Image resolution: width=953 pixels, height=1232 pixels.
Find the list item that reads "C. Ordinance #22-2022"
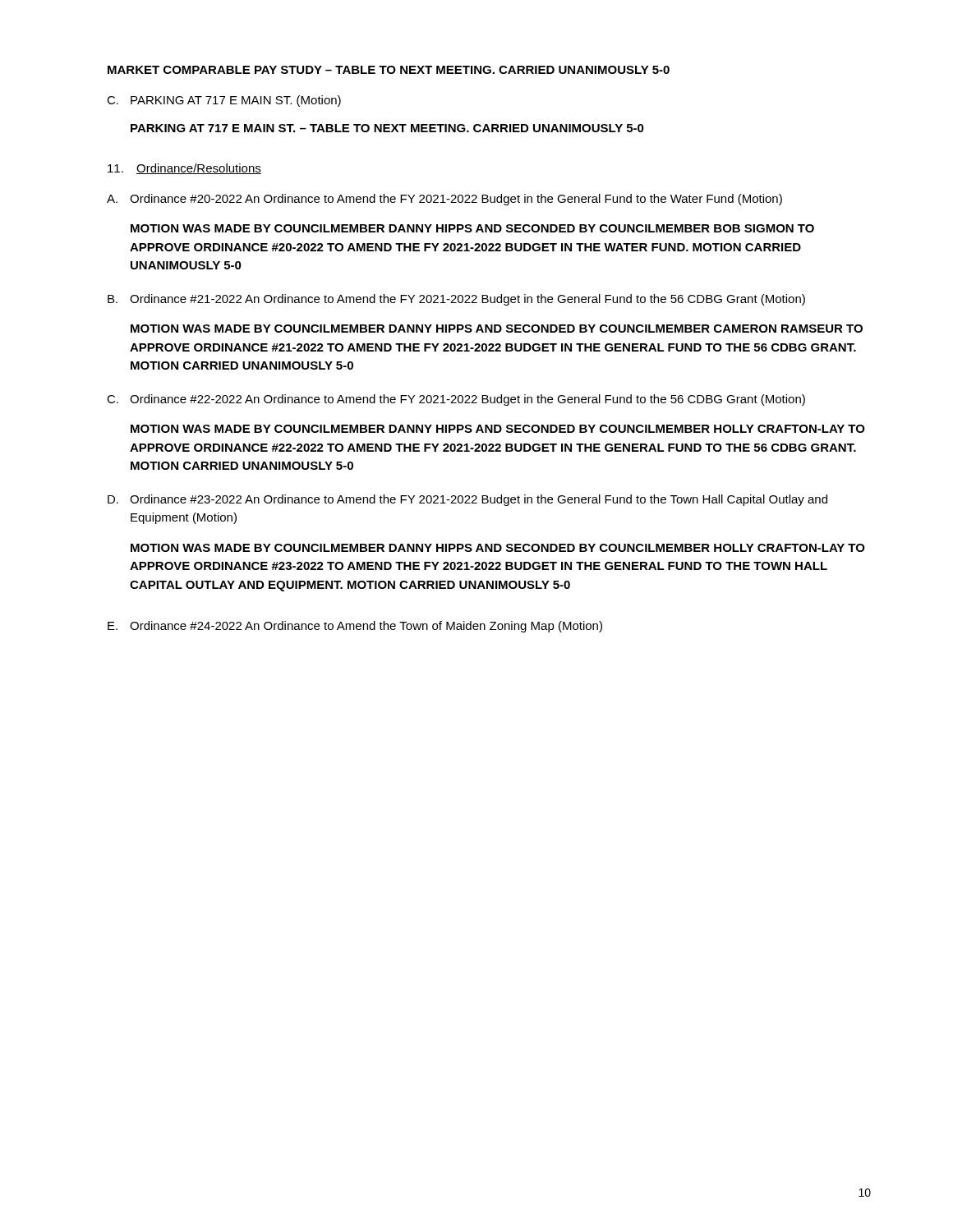click(x=456, y=399)
